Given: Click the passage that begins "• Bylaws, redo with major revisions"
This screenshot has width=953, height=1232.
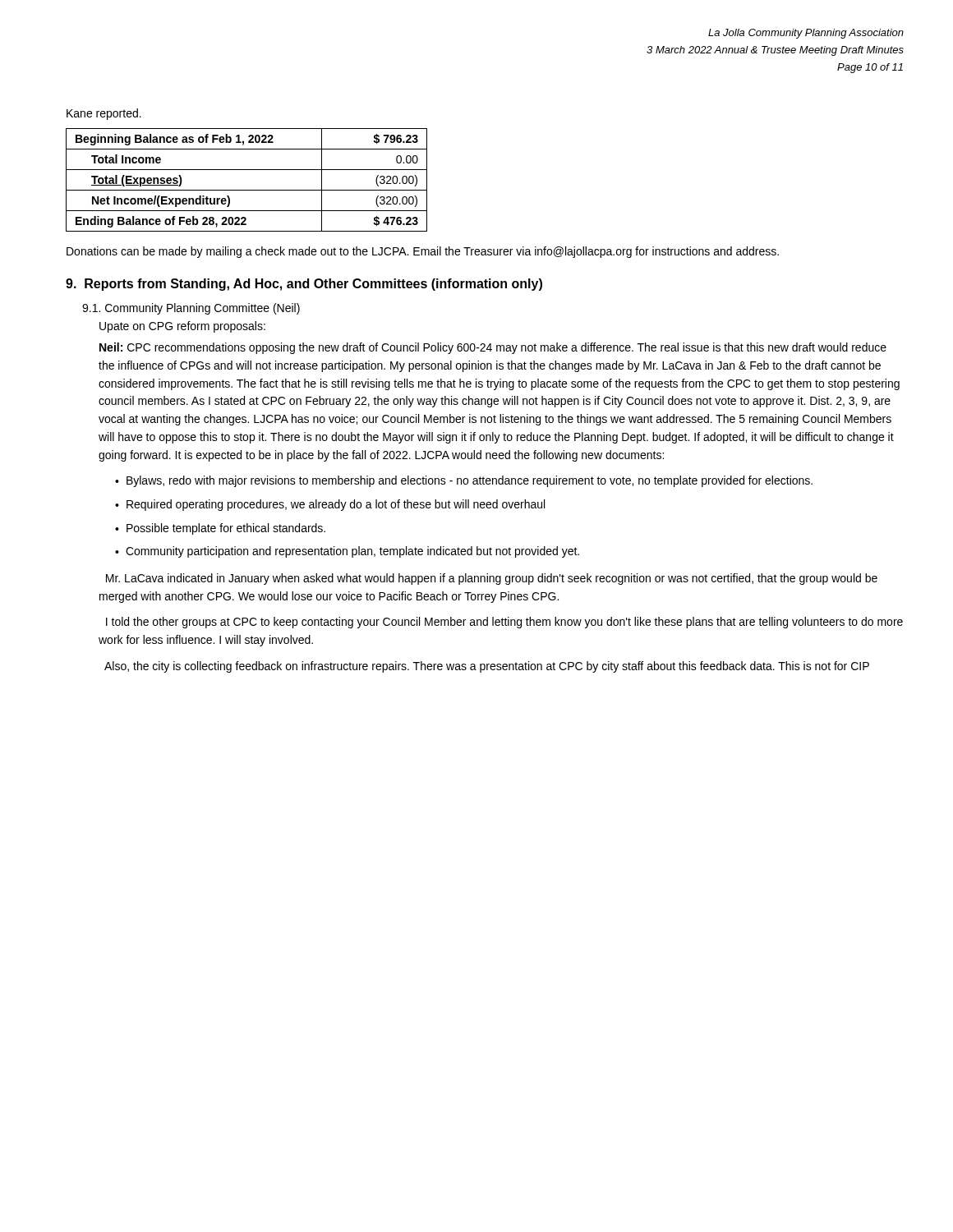Looking at the screenshot, I should point(464,482).
